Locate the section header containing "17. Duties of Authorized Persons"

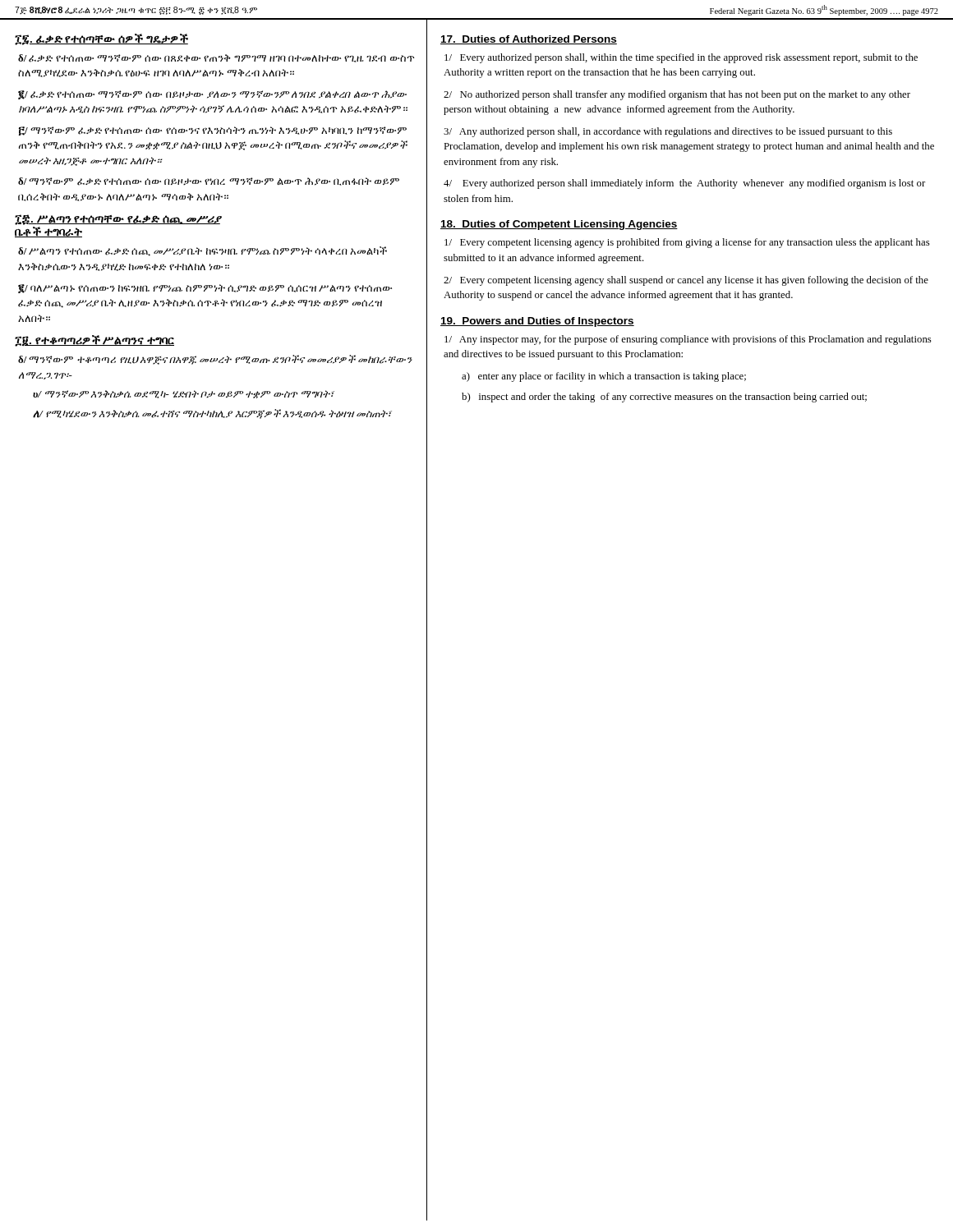pyautogui.click(x=529, y=39)
